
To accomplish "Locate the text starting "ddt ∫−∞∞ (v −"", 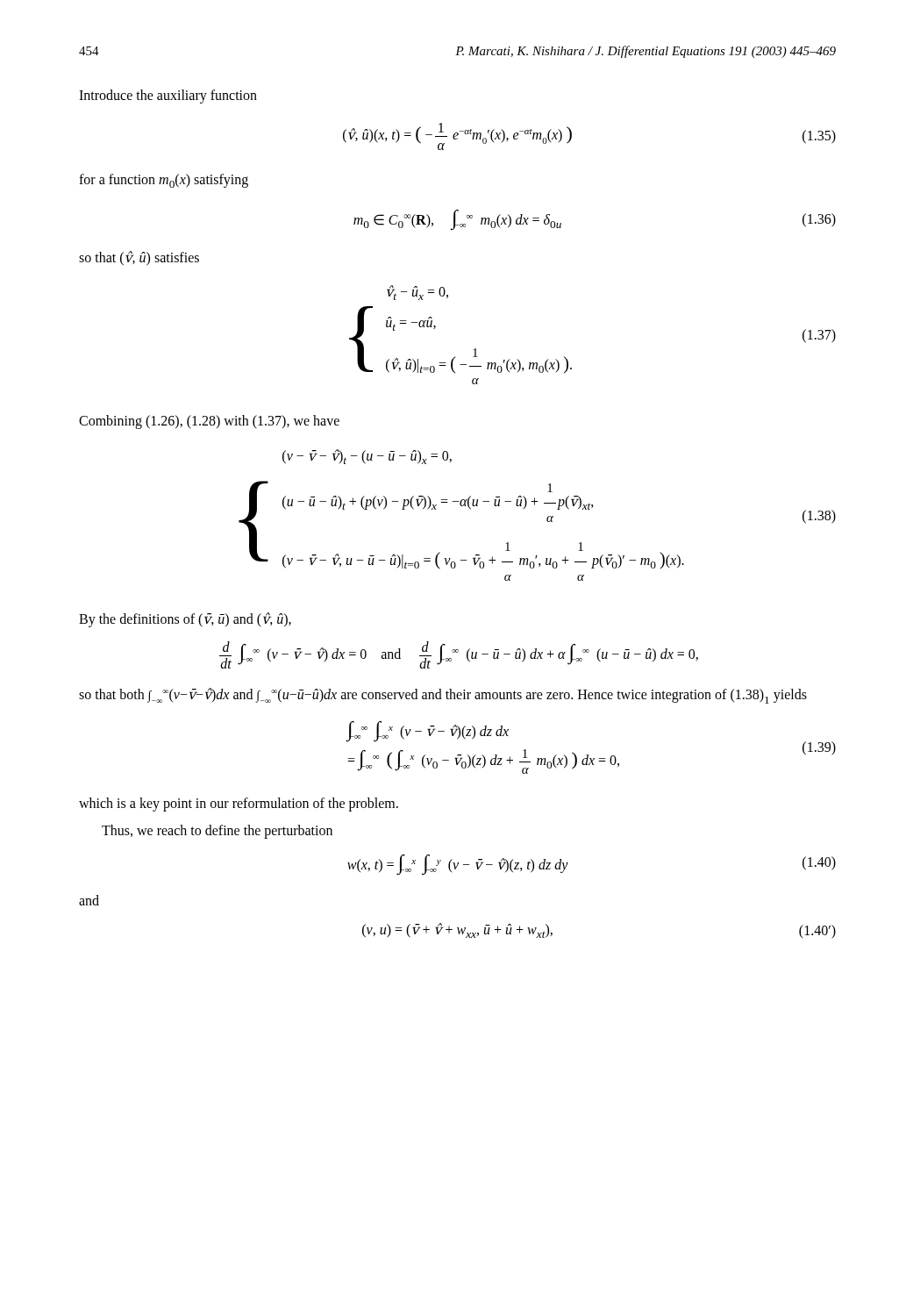I will pyautogui.click(x=457, y=656).
